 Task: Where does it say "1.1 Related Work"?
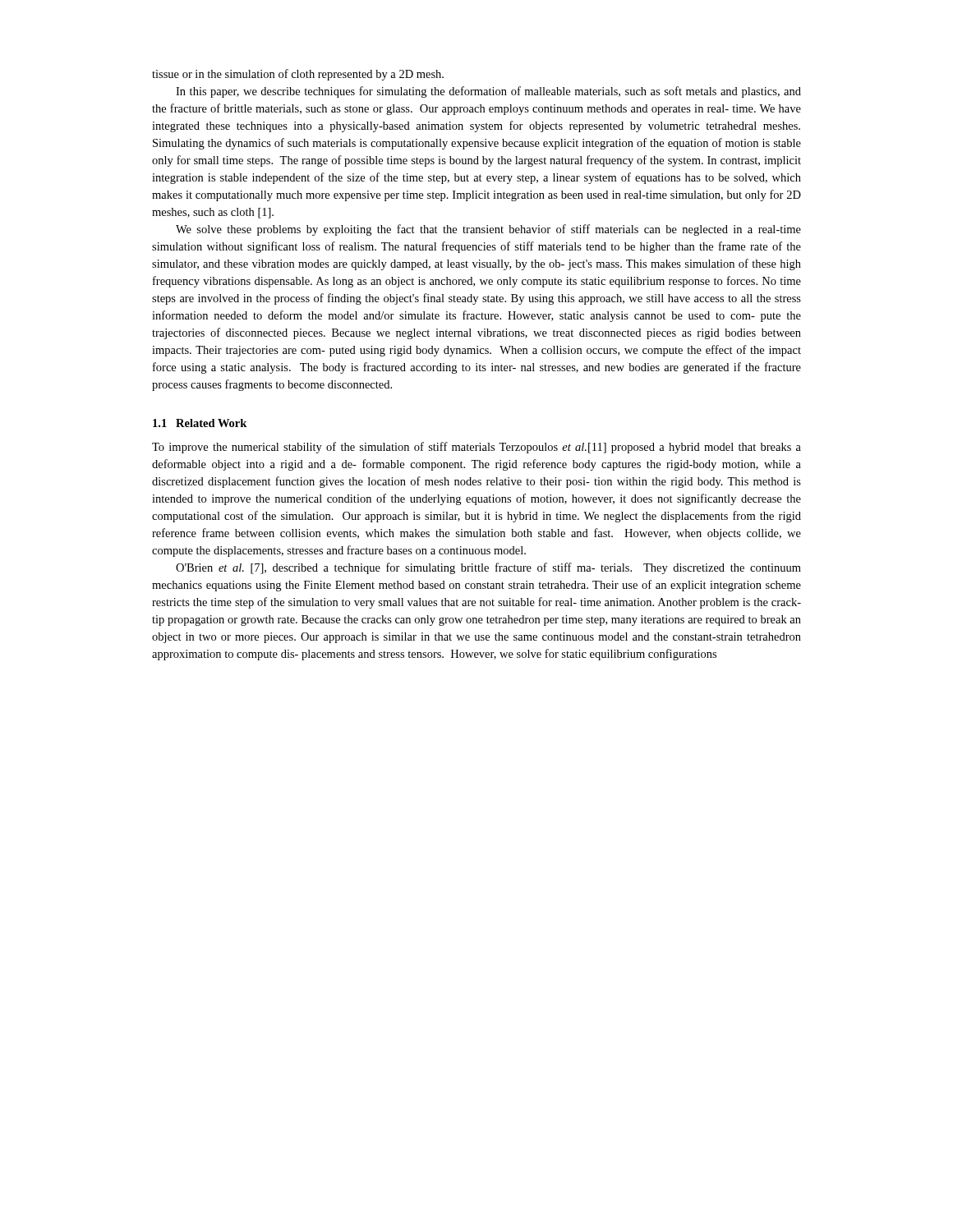click(x=199, y=423)
